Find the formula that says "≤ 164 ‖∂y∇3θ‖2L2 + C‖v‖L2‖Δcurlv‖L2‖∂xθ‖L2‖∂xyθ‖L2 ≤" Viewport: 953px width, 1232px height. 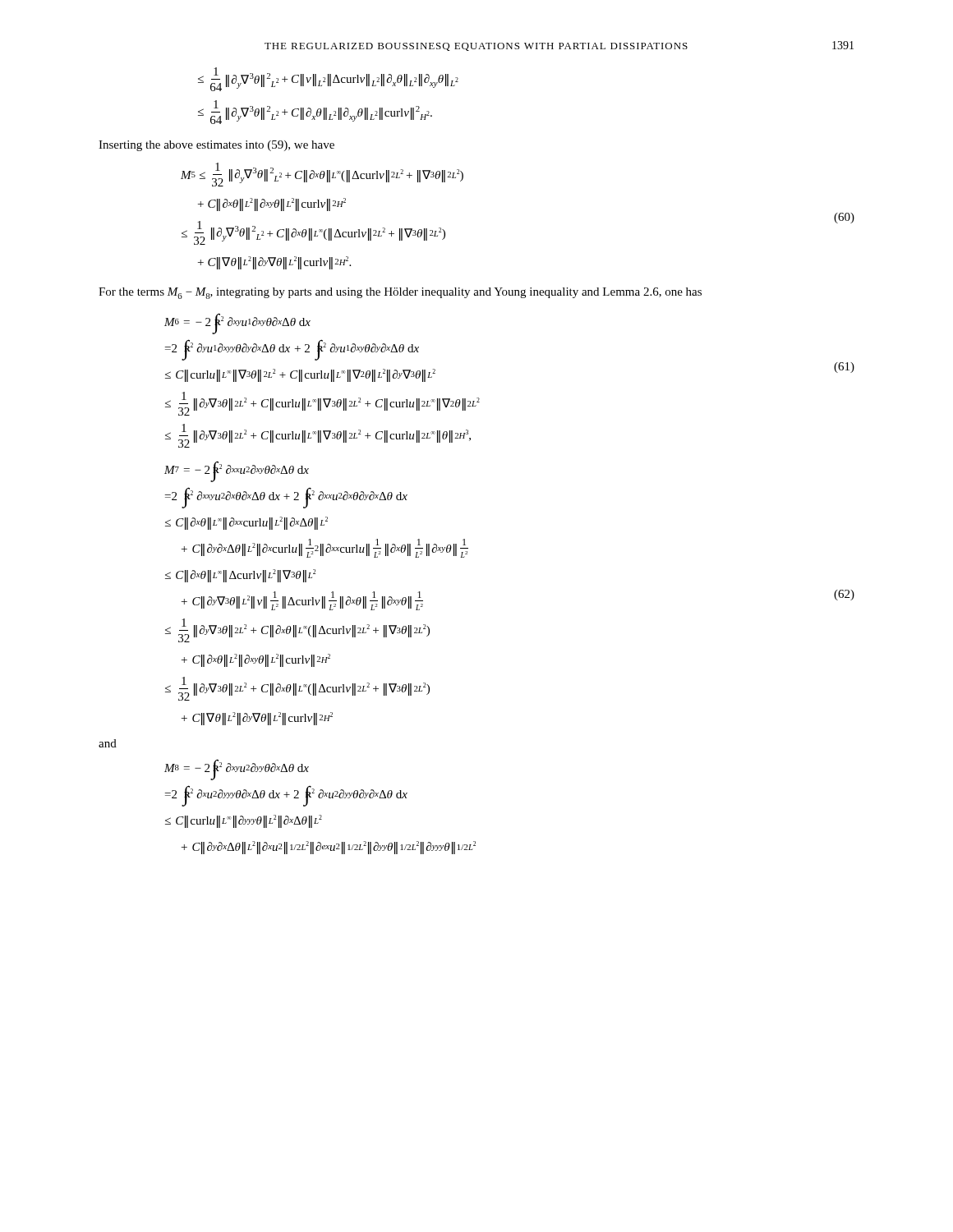[328, 79]
